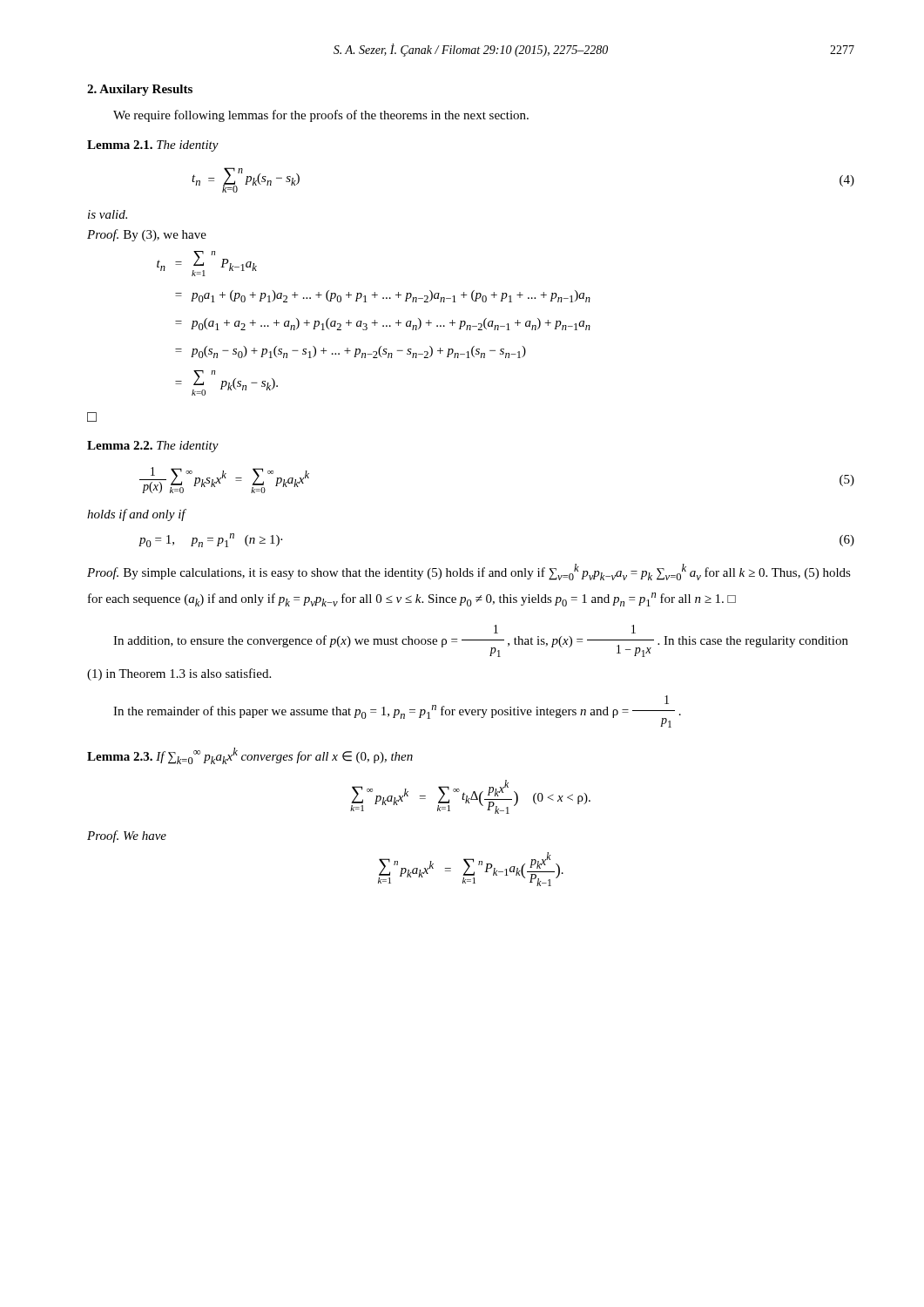
Task: Locate the block starting "In addition, to ensure the"
Action: coord(468,650)
